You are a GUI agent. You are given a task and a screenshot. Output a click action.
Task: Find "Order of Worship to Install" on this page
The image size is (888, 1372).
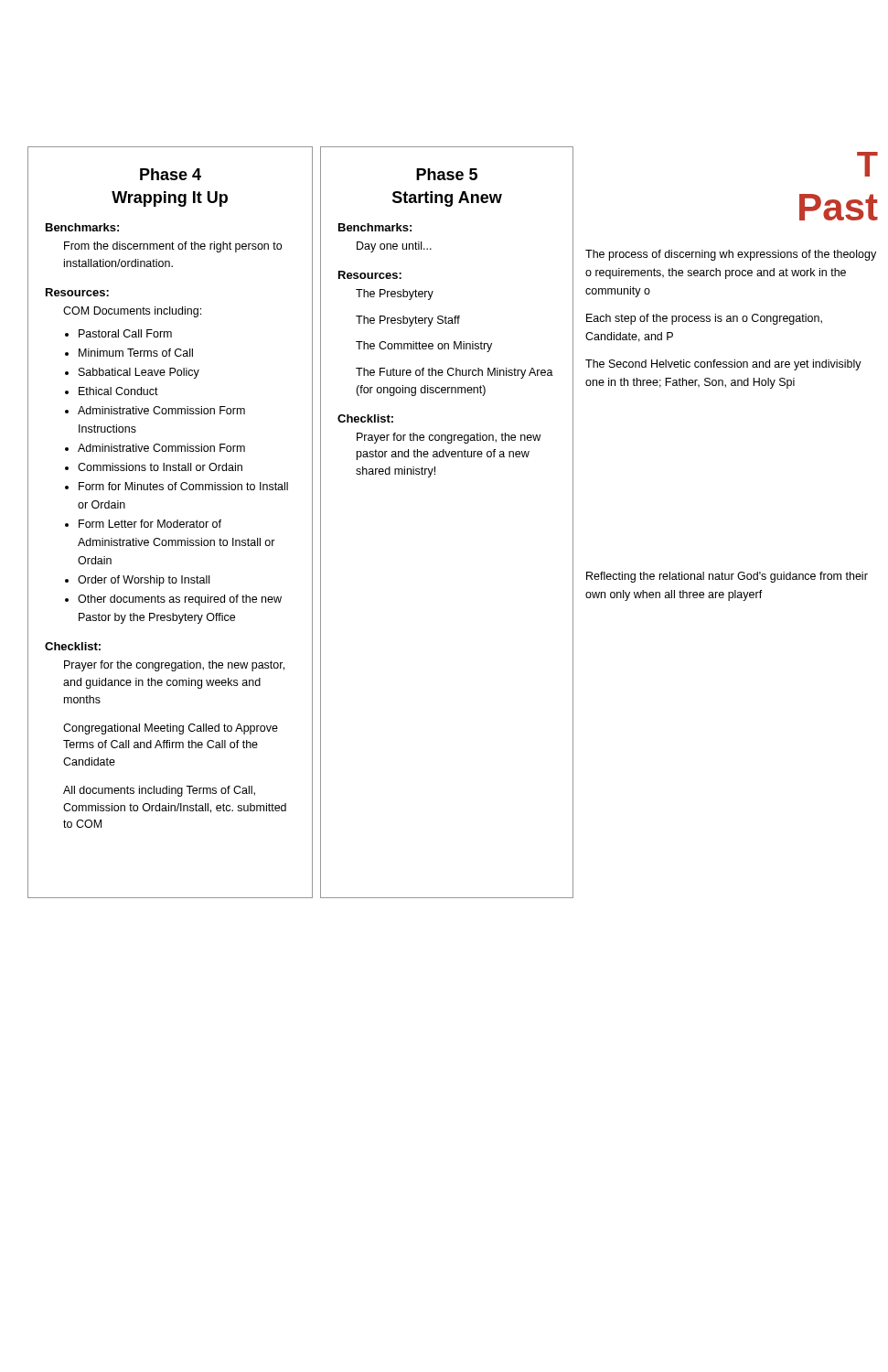144,580
